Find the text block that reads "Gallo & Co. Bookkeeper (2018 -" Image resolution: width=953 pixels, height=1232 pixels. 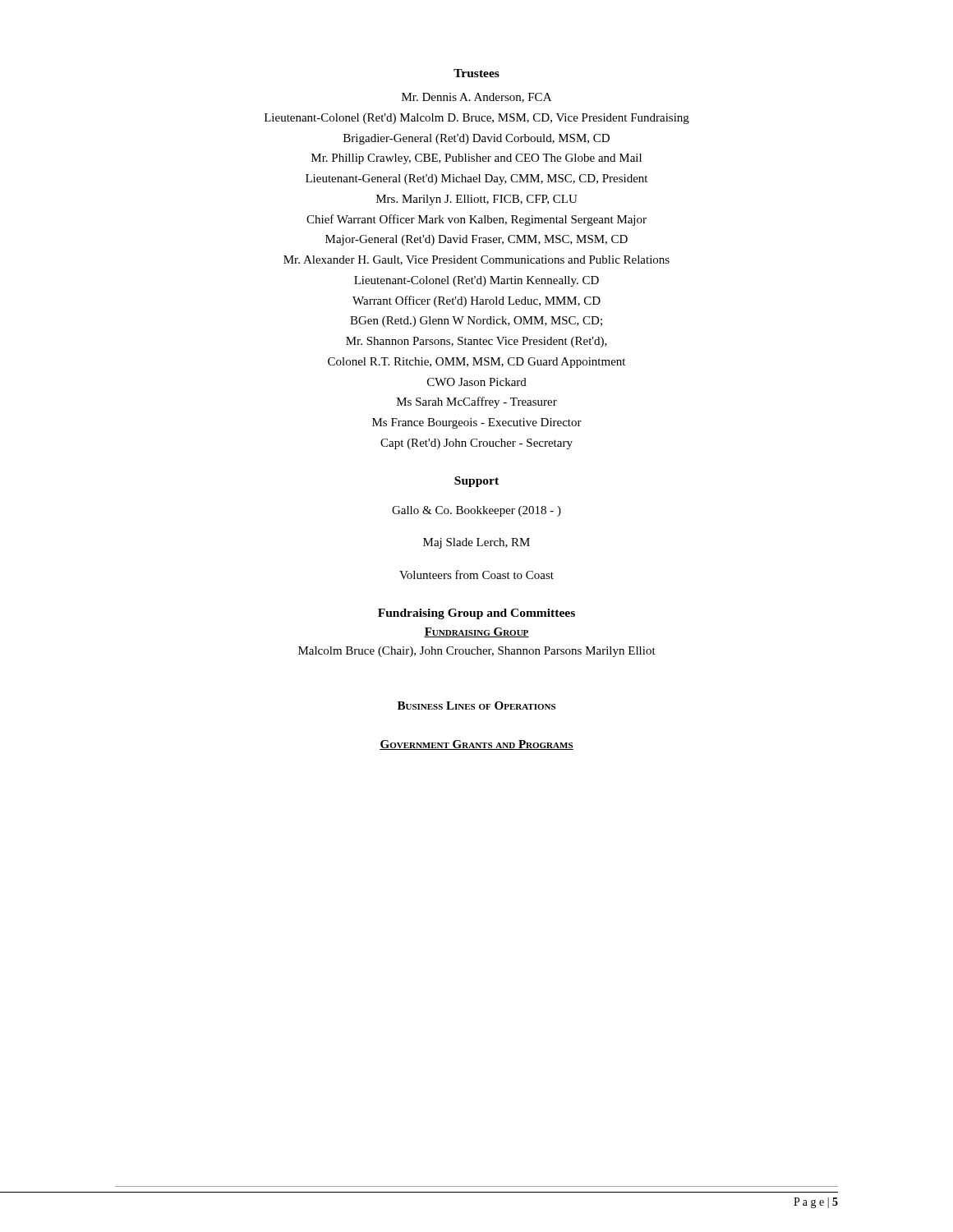coord(476,543)
